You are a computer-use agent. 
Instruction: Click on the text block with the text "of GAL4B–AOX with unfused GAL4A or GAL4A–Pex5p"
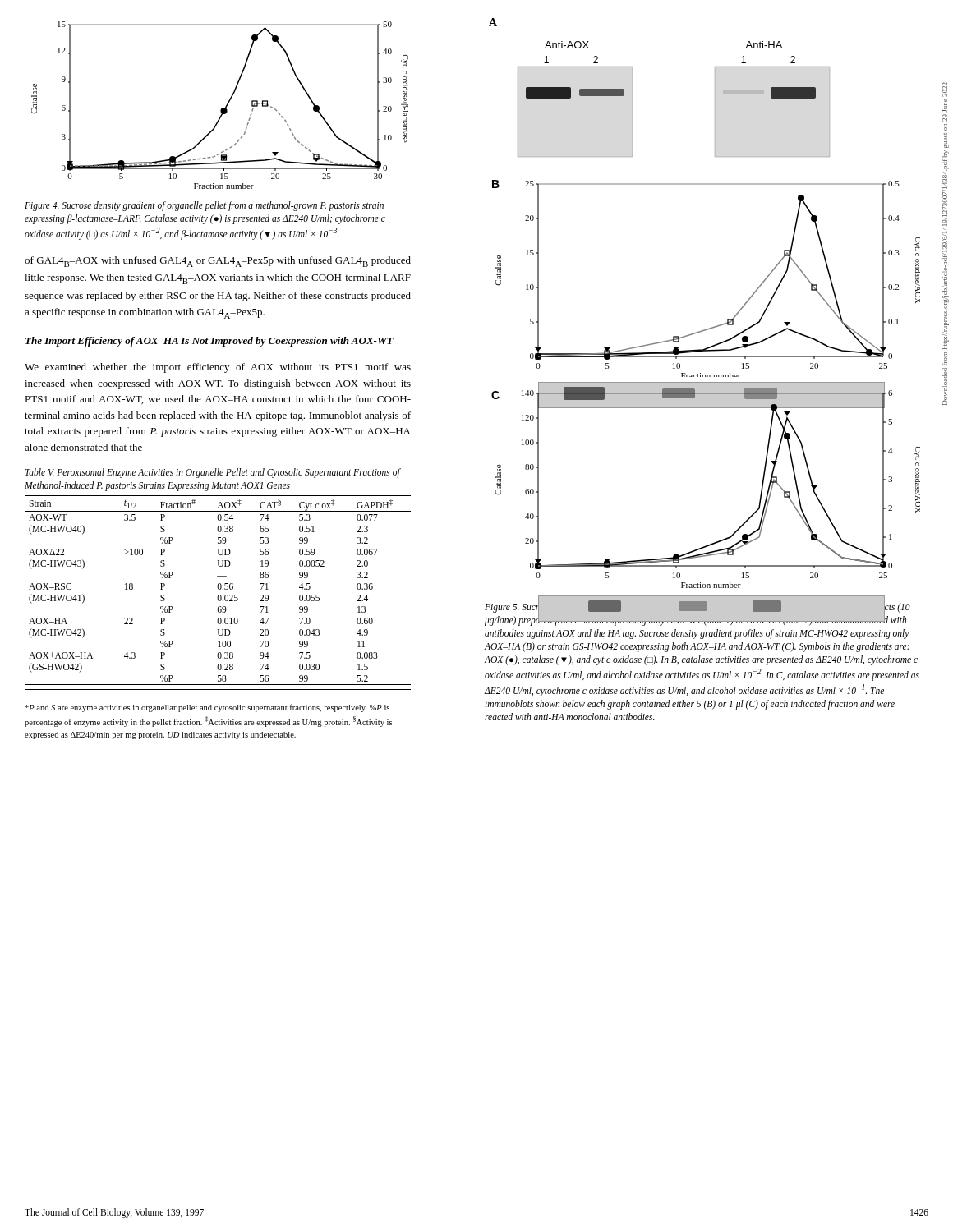click(x=218, y=287)
